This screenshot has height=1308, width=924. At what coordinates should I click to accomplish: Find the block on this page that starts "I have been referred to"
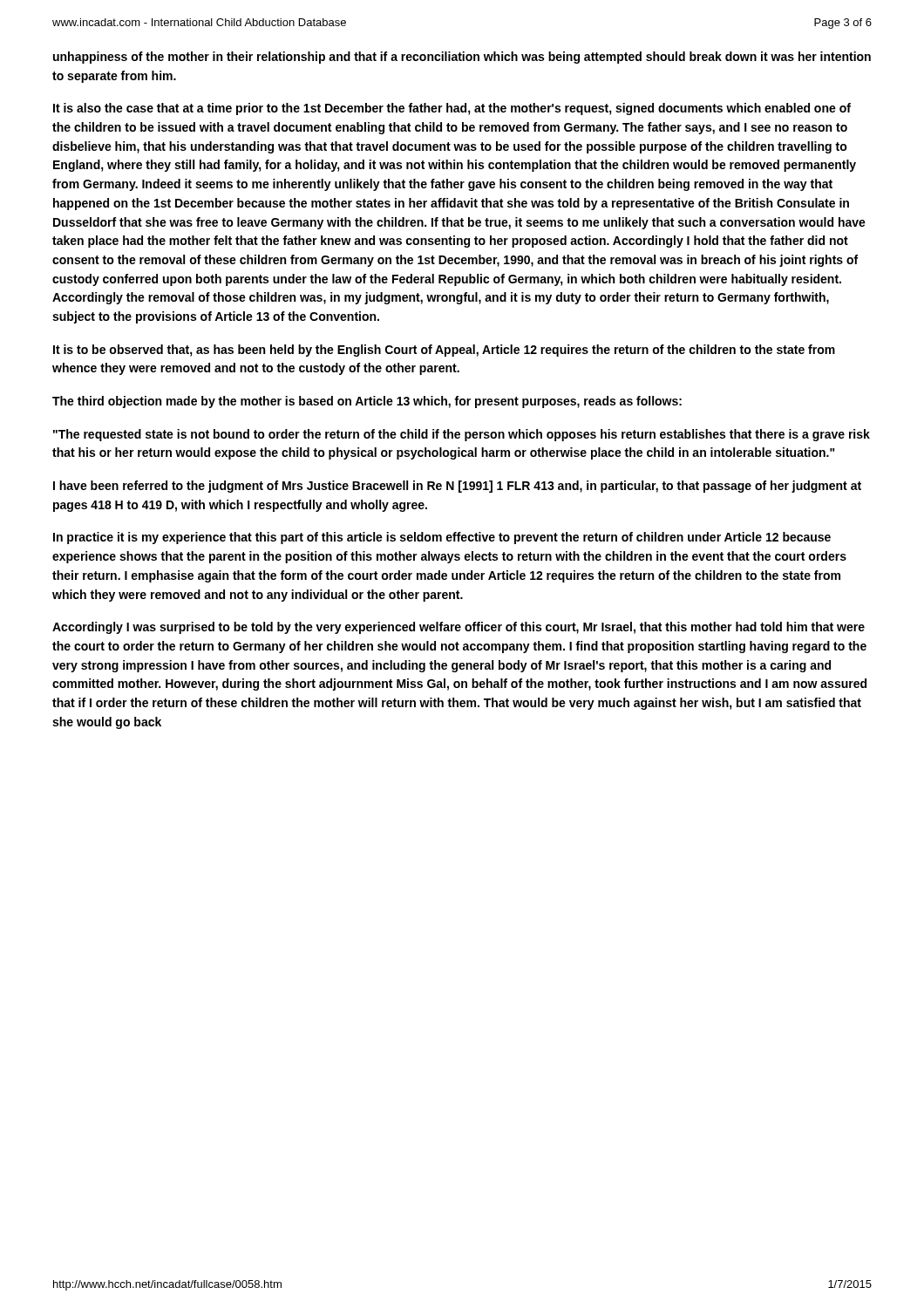[457, 495]
